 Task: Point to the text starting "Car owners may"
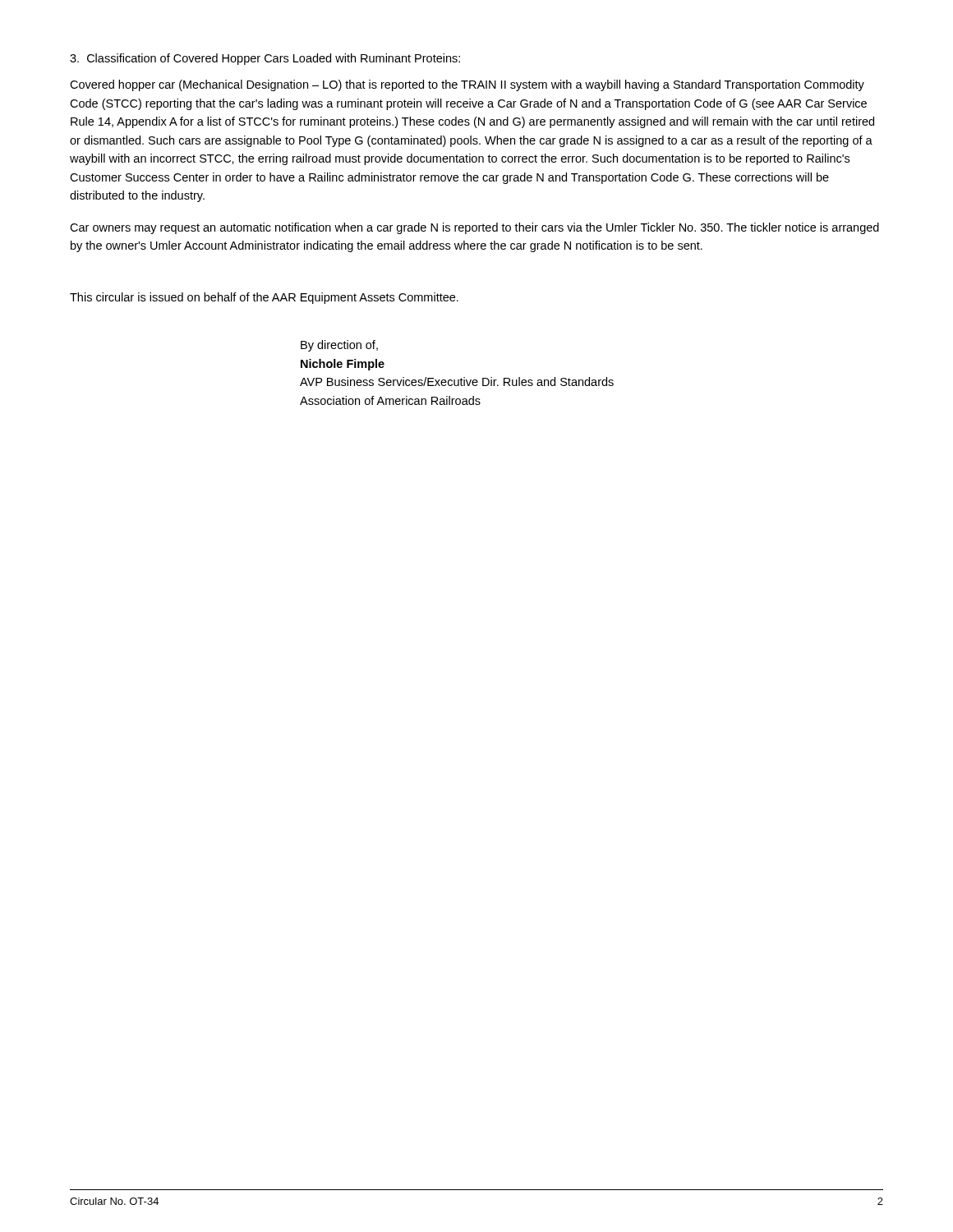pyautogui.click(x=475, y=237)
